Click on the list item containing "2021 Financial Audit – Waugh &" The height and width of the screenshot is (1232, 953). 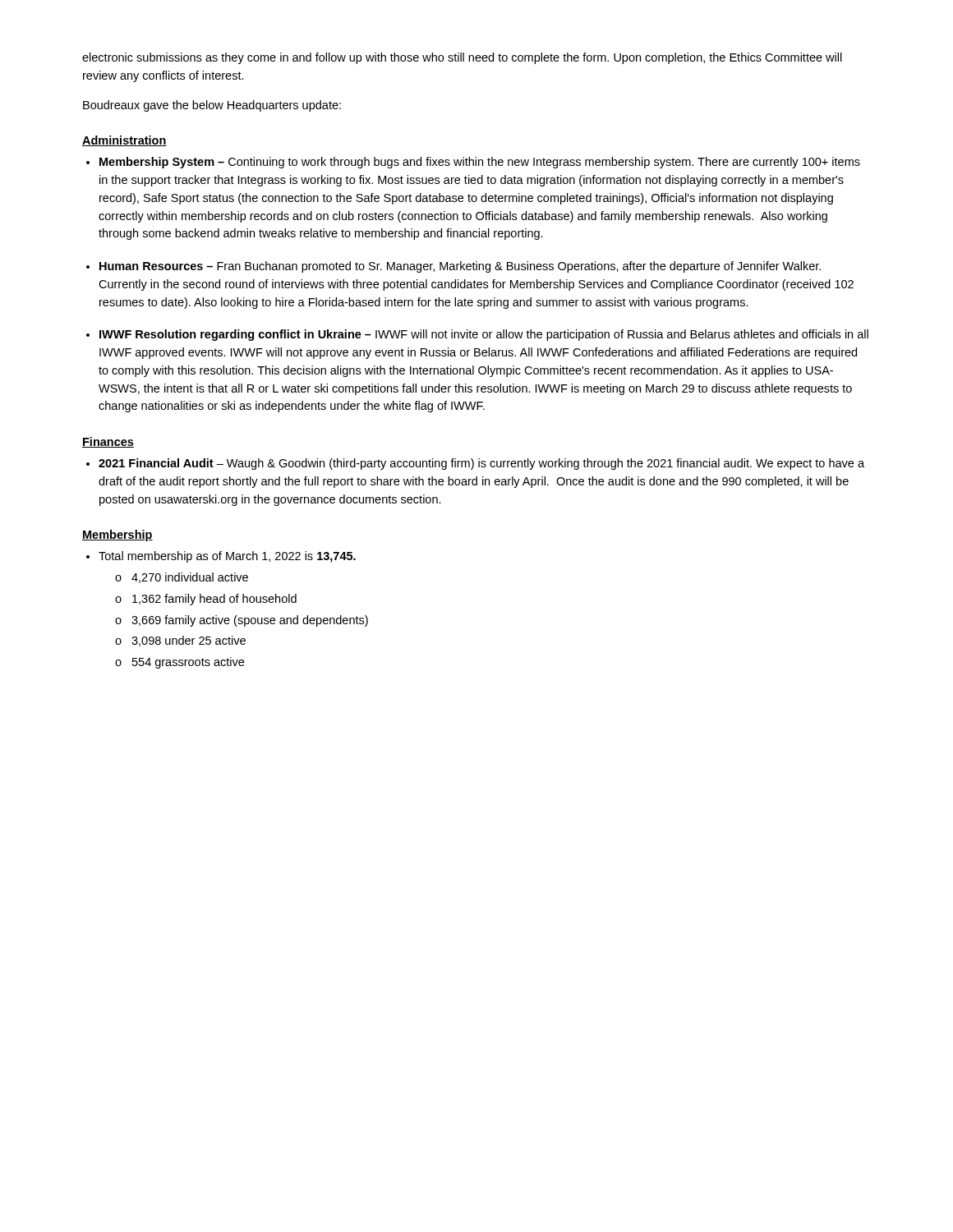[x=481, y=481]
